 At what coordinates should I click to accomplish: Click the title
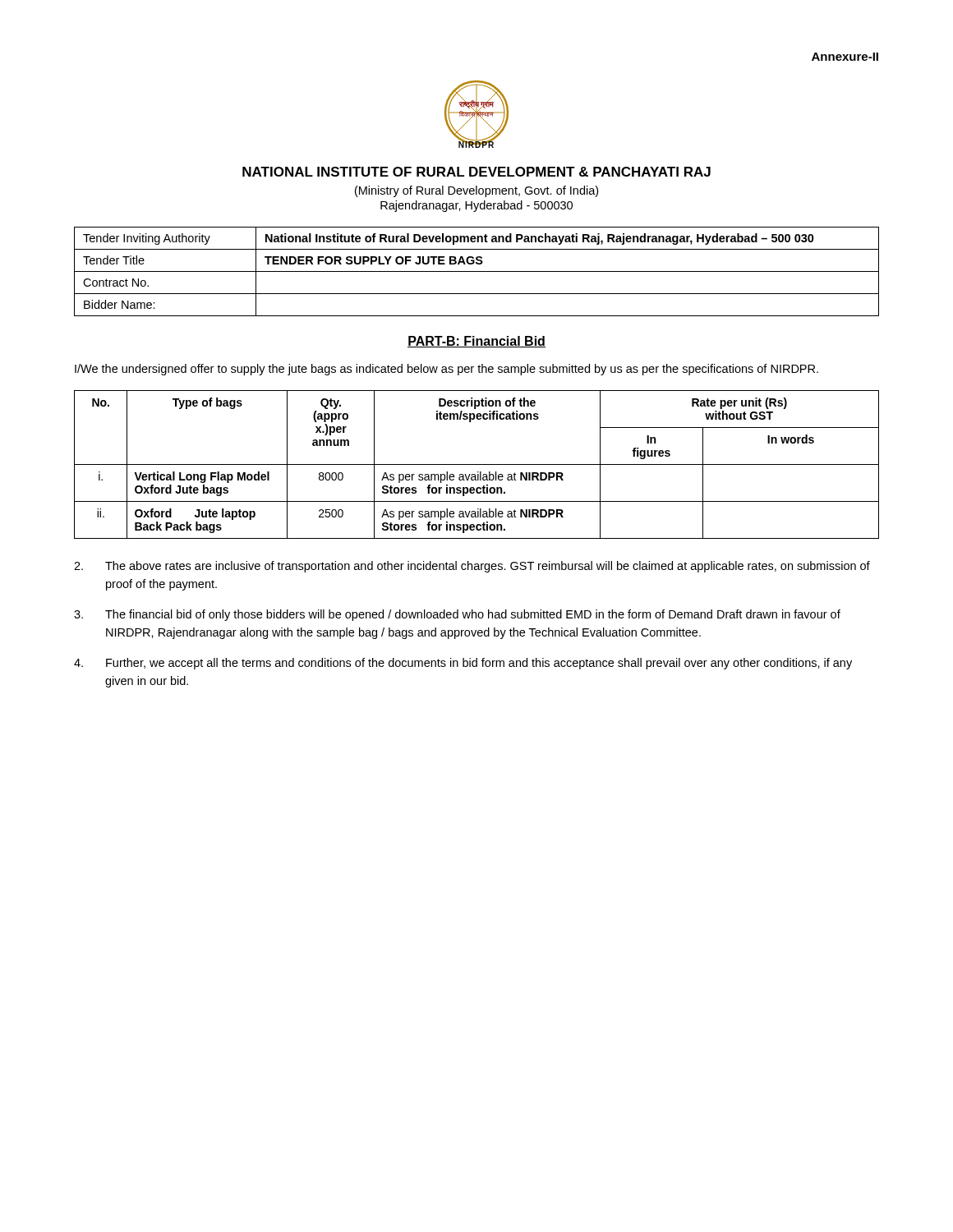pos(476,172)
